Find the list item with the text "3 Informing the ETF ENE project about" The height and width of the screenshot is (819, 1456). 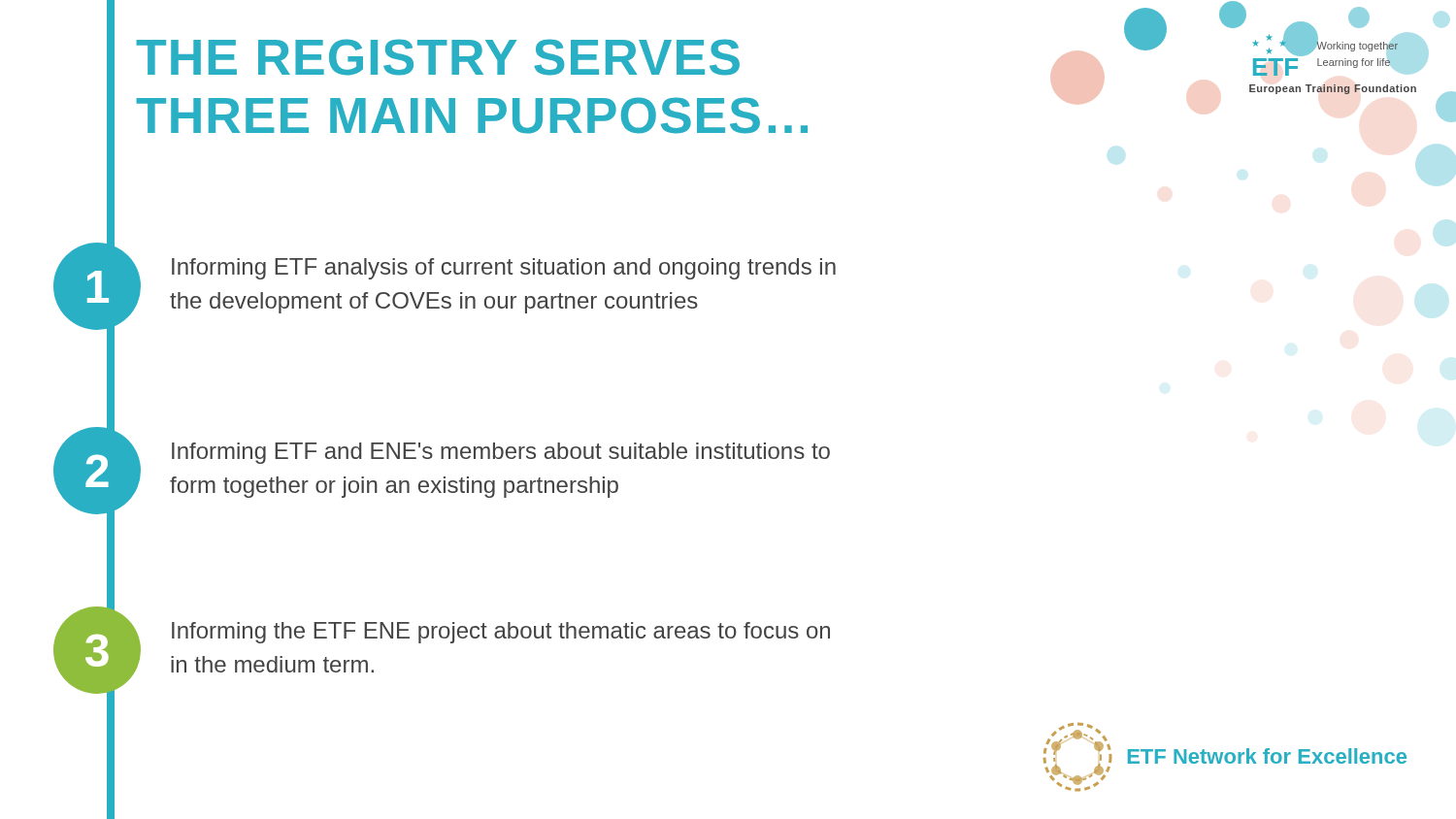[442, 650]
